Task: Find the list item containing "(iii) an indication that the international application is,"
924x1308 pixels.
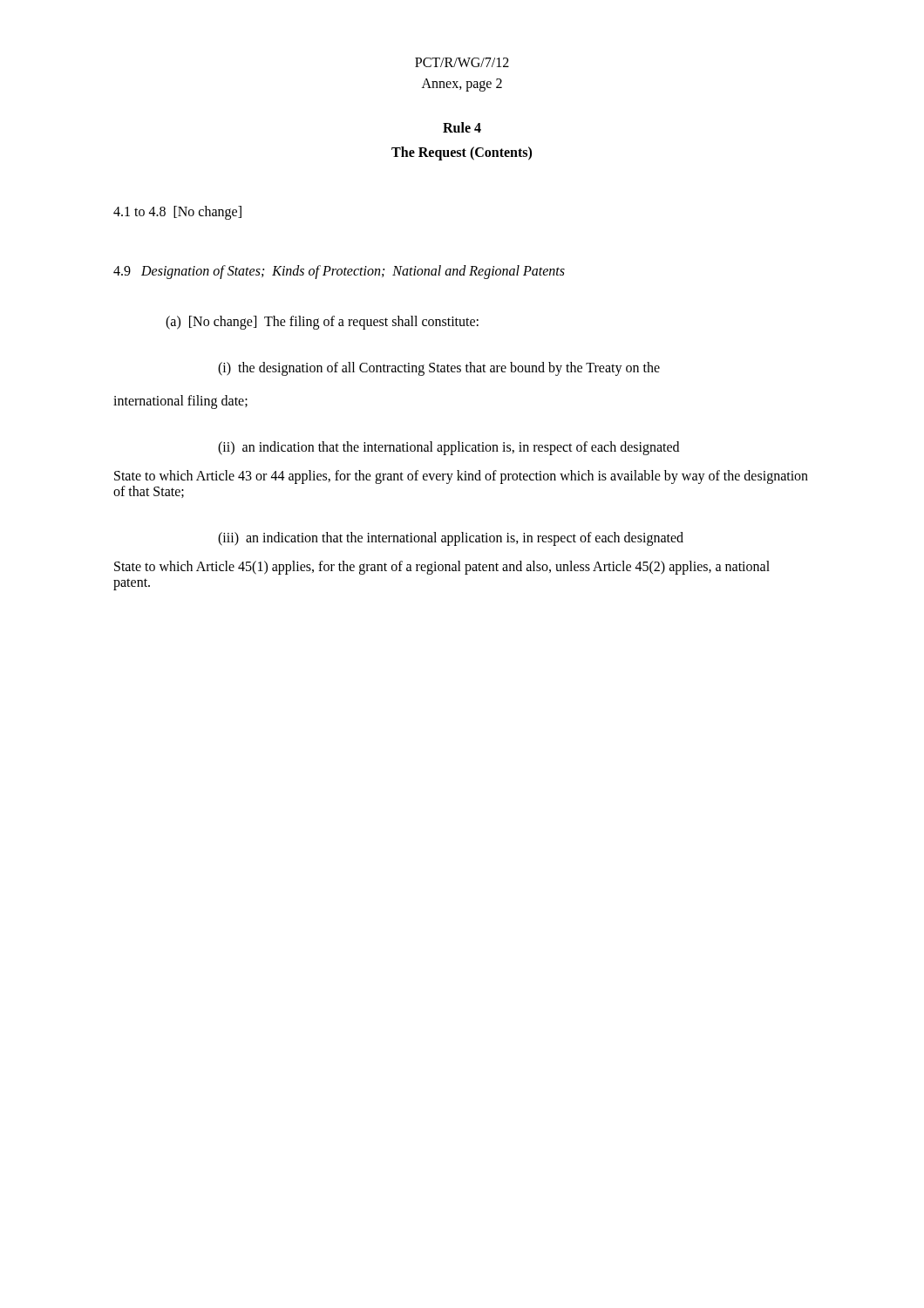Action: [451, 538]
